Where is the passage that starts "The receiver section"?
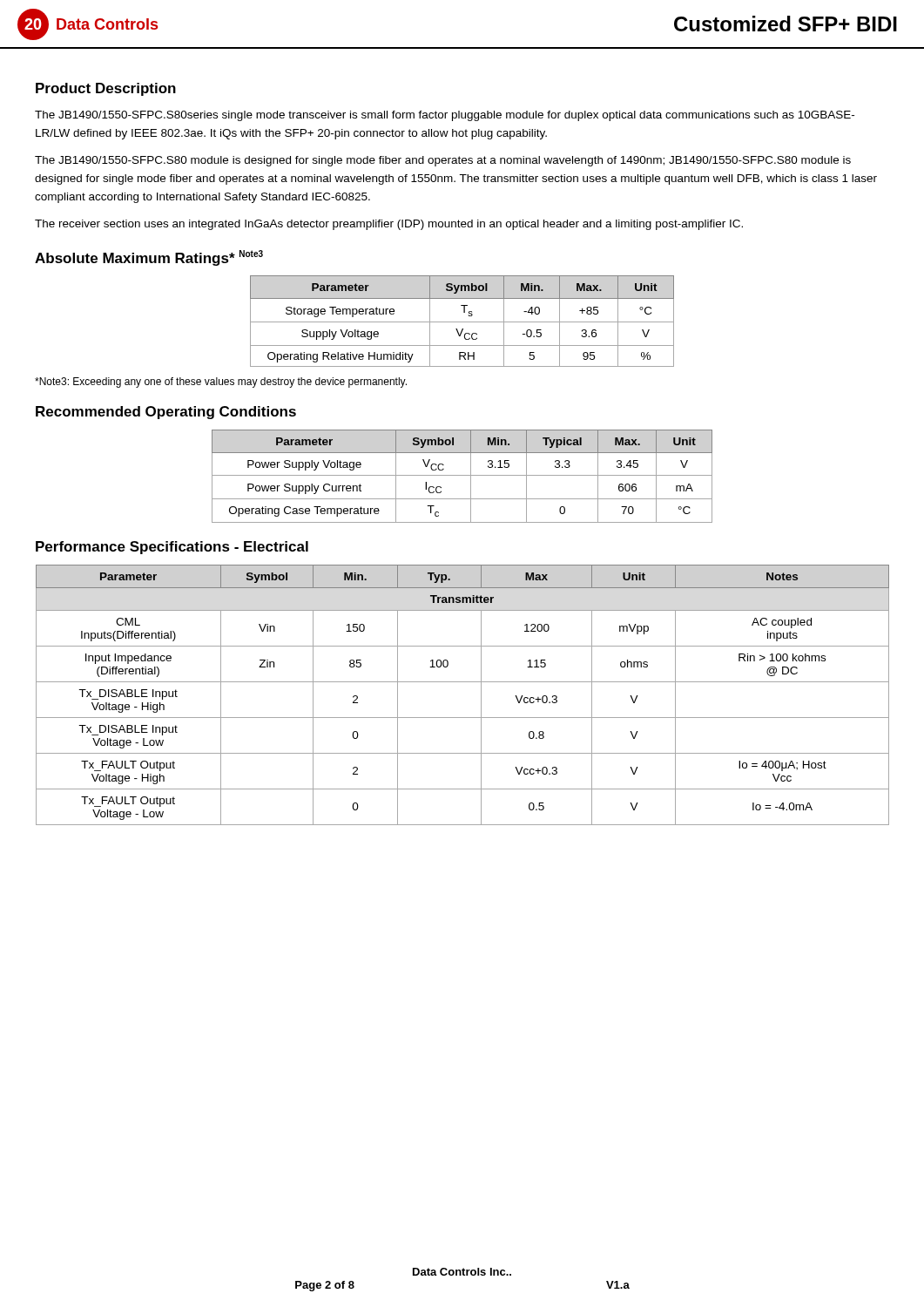This screenshot has height=1307, width=924. coord(389,223)
